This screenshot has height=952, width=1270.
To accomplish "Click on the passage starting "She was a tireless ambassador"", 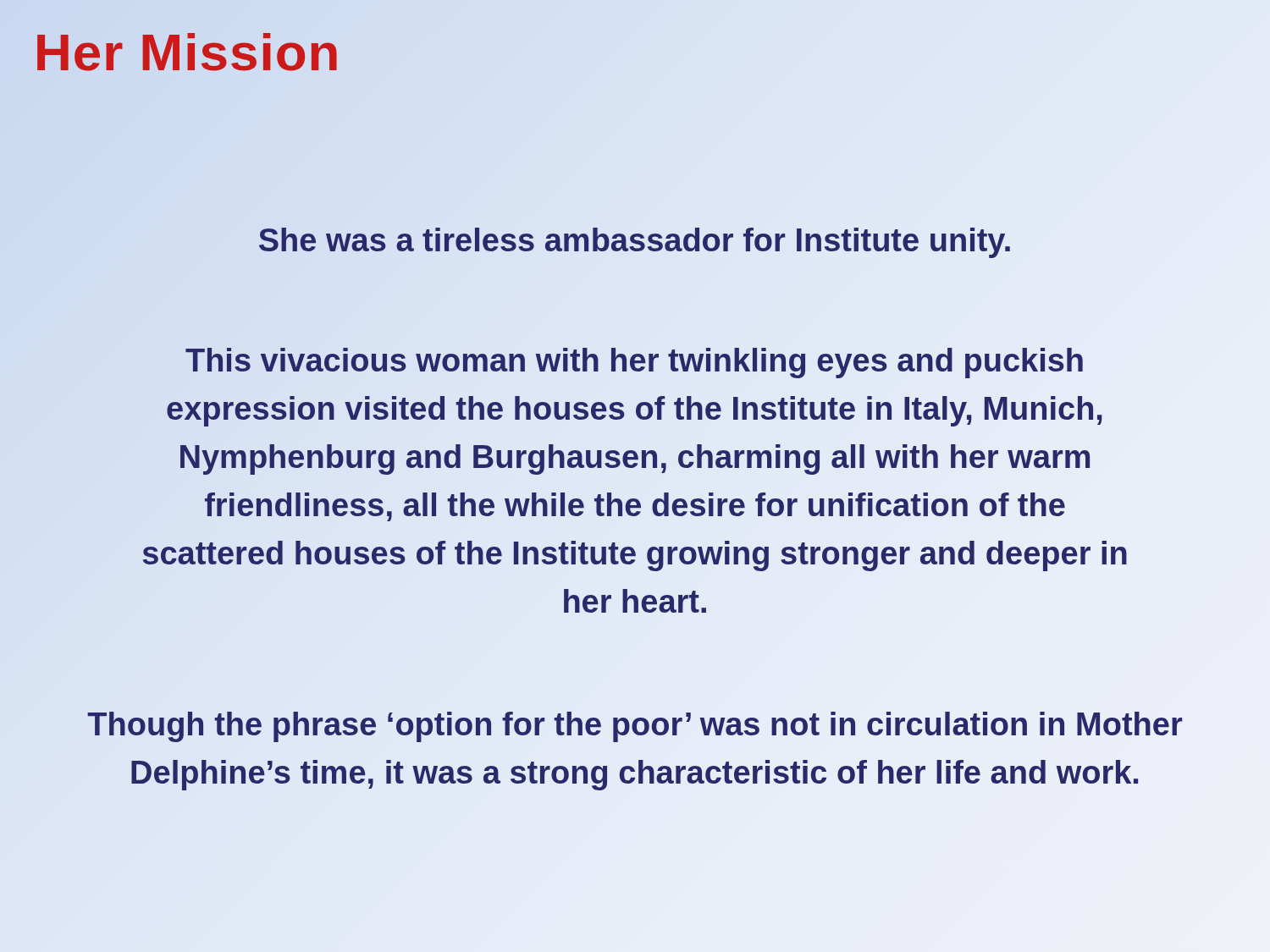I will tap(635, 241).
